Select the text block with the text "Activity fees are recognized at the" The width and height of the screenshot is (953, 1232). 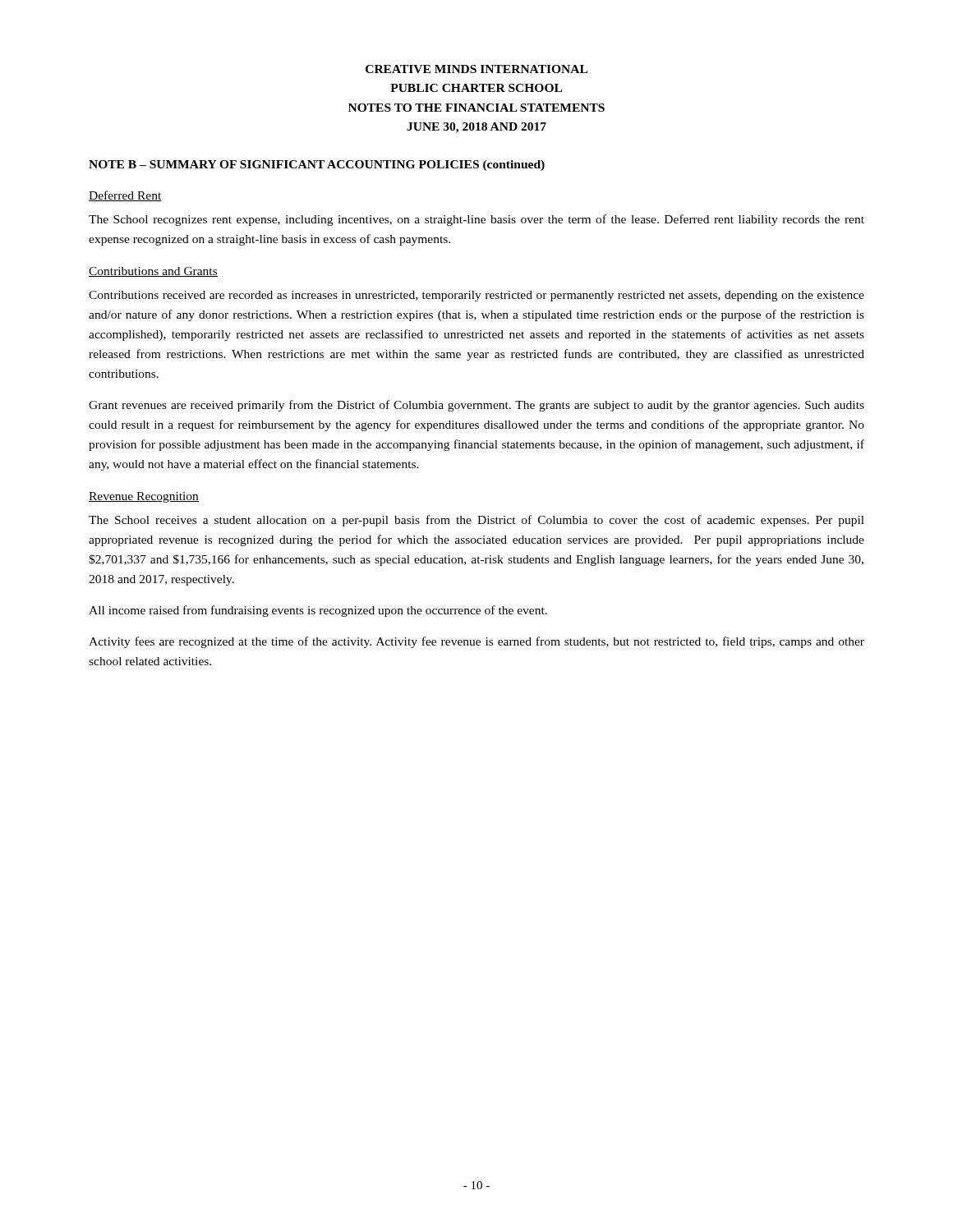(x=476, y=651)
